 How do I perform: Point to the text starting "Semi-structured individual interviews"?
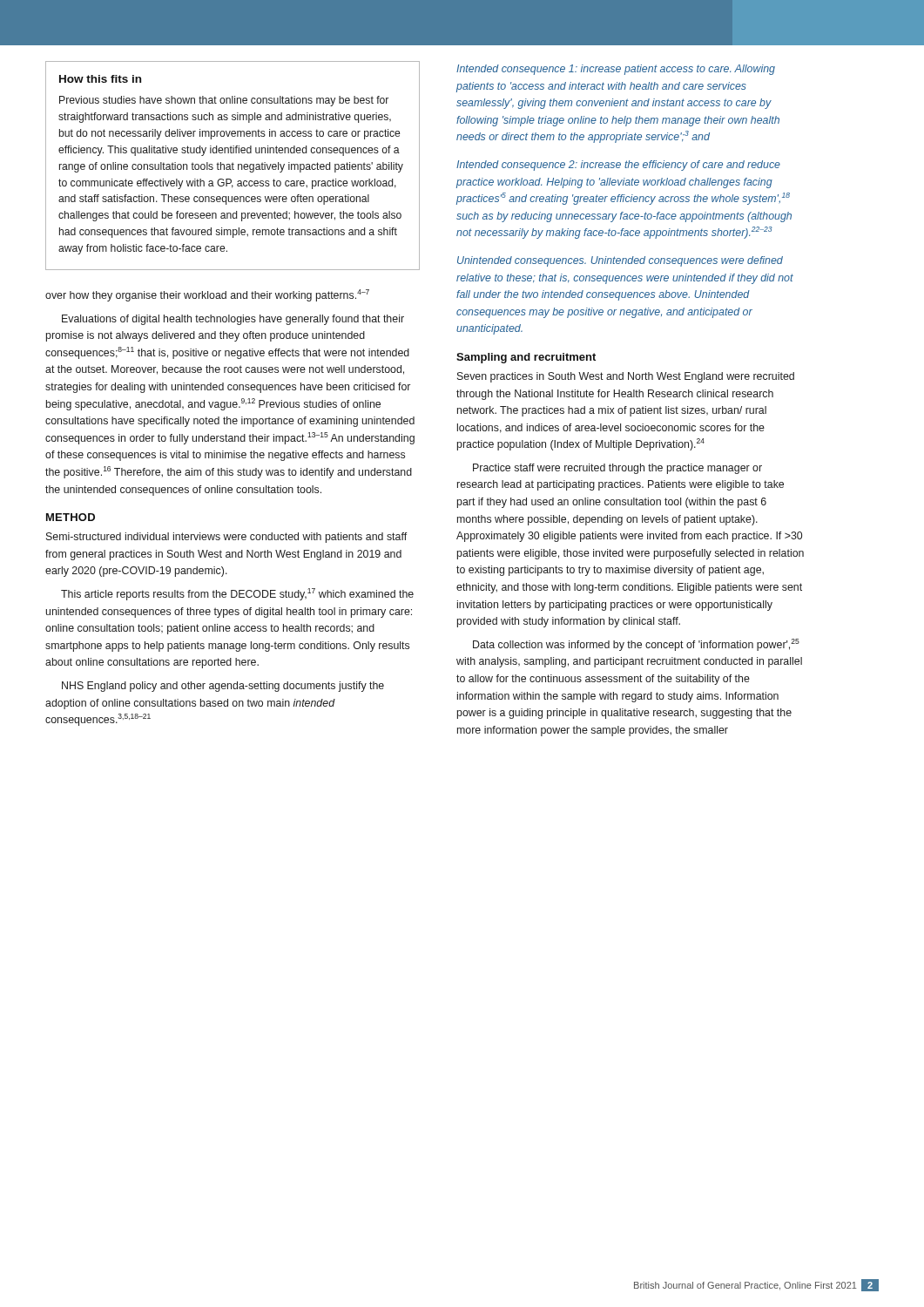point(233,629)
